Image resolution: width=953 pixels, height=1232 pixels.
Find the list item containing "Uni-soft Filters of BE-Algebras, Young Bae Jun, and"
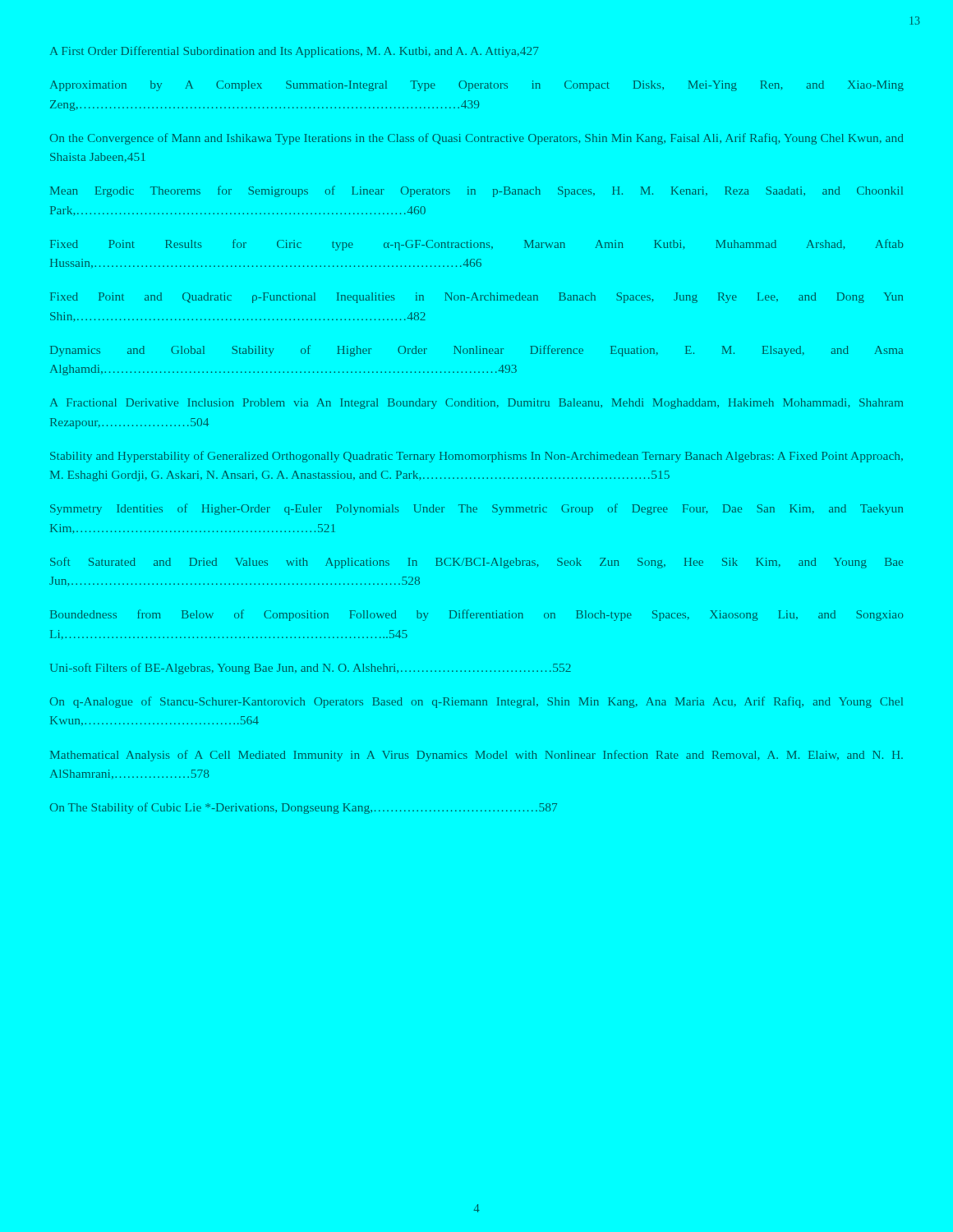[310, 667]
